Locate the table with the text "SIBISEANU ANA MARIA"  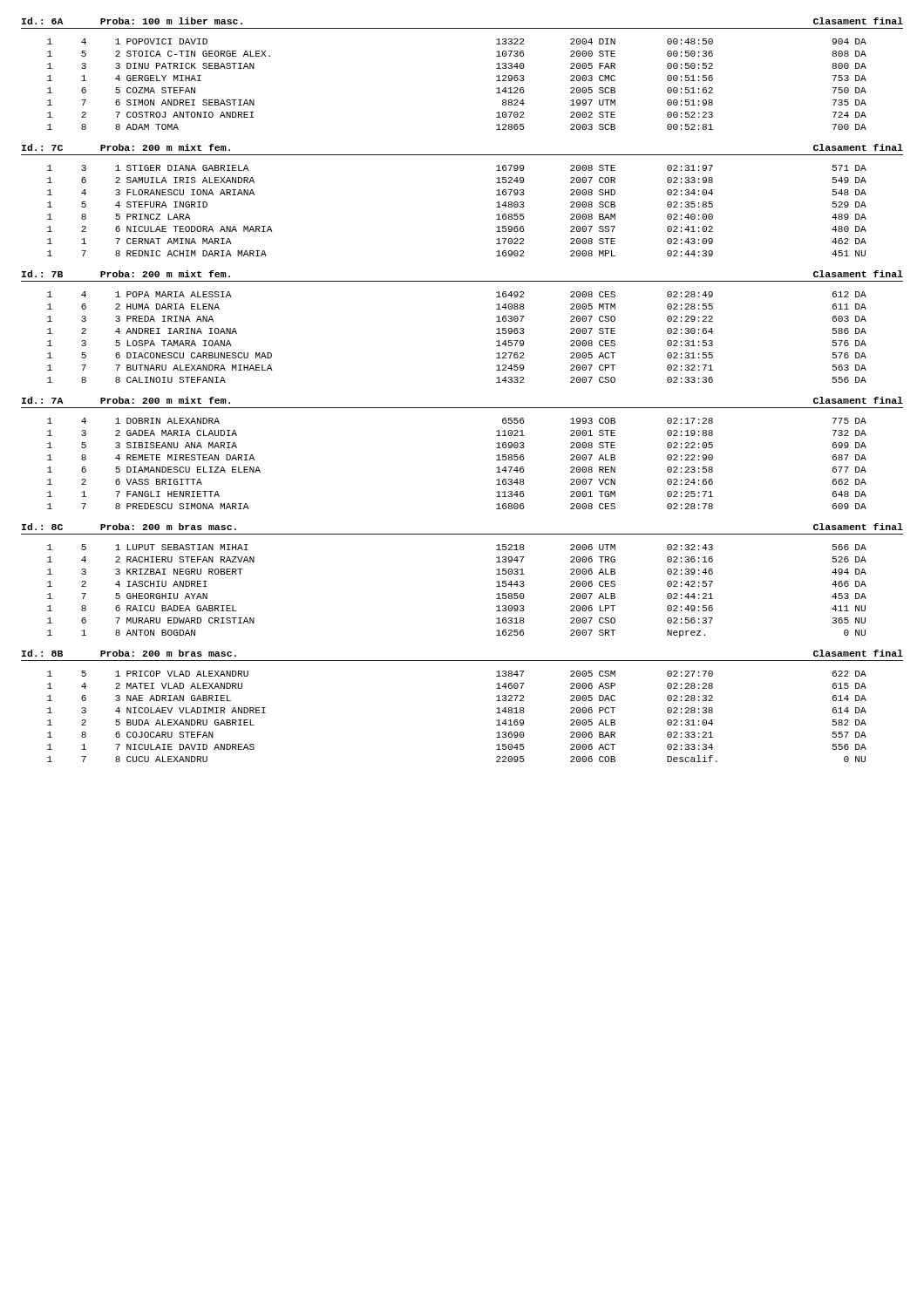point(462,464)
